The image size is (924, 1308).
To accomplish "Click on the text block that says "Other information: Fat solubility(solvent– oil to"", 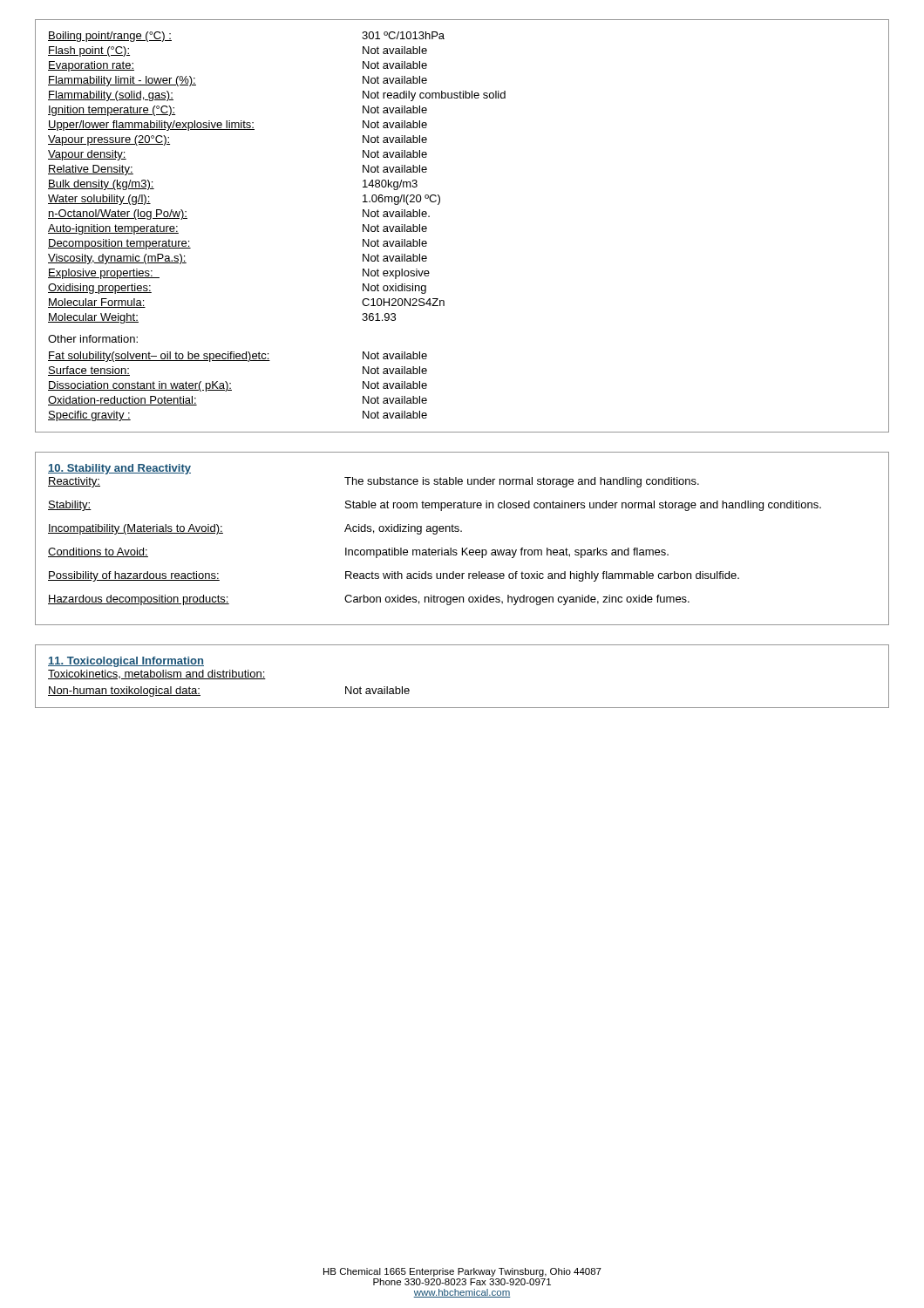I will (x=93, y=339).
